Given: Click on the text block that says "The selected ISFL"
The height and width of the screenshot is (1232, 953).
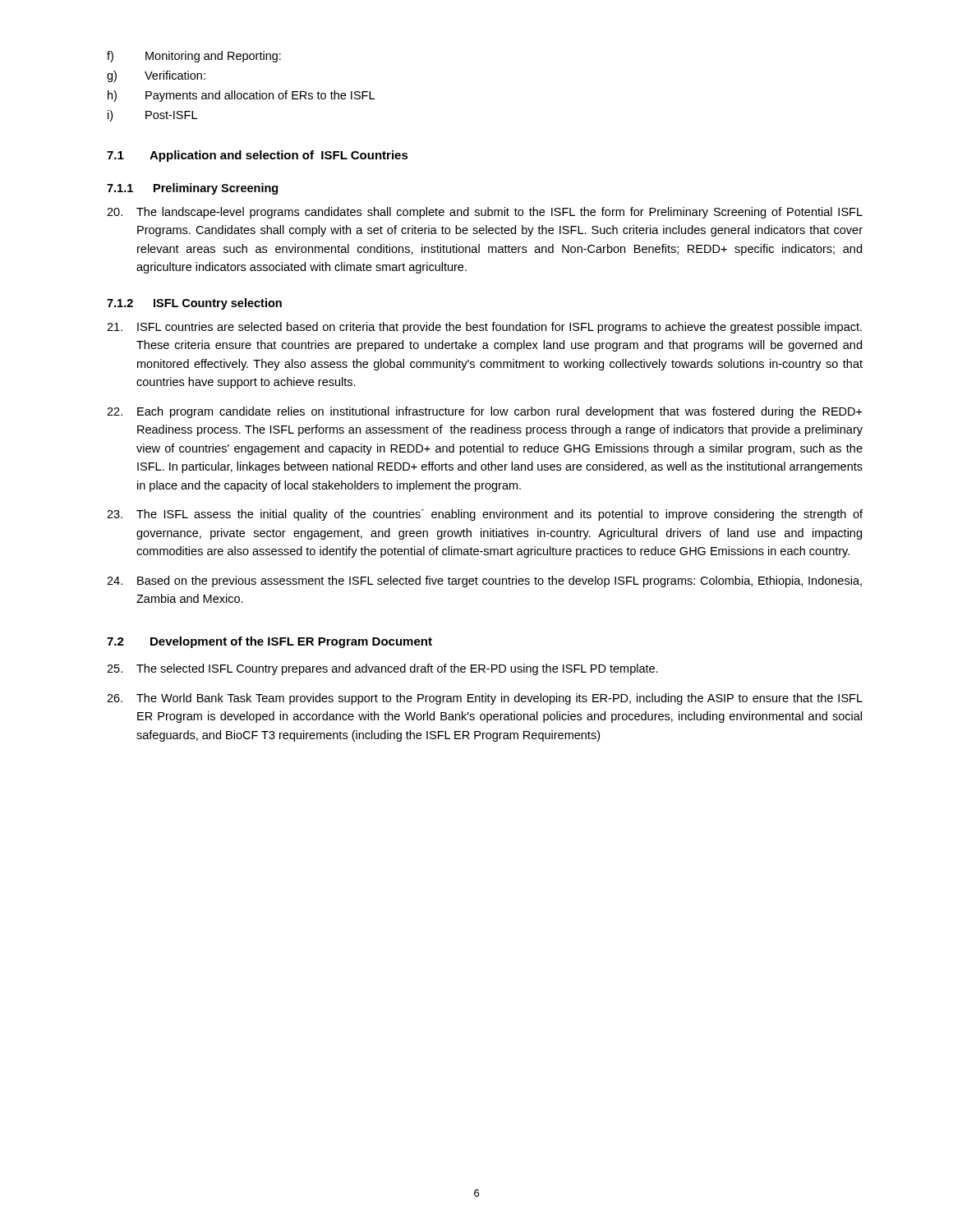Looking at the screenshot, I should pyautogui.click(x=383, y=669).
